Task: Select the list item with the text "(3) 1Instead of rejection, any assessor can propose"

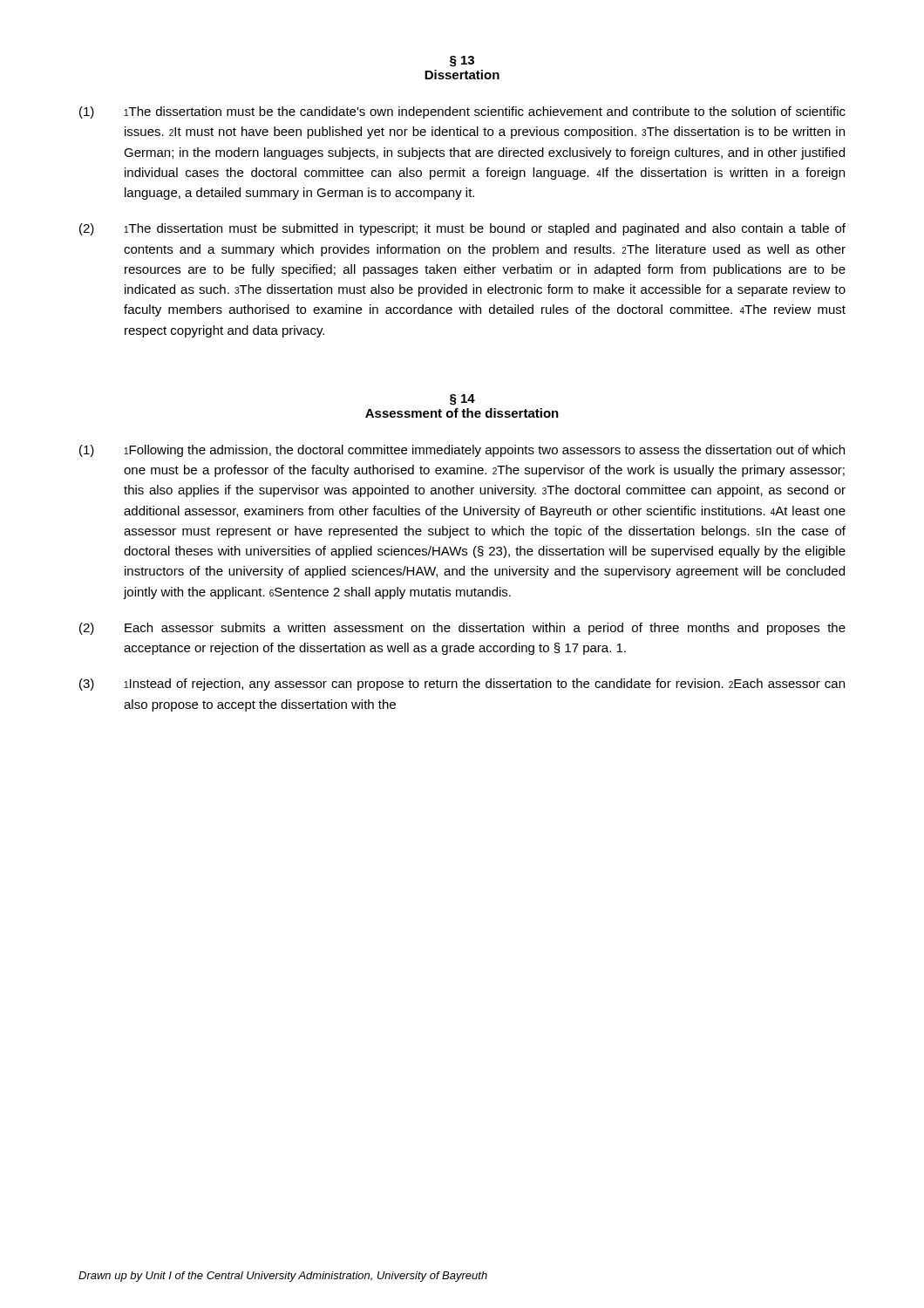Action: point(462,694)
